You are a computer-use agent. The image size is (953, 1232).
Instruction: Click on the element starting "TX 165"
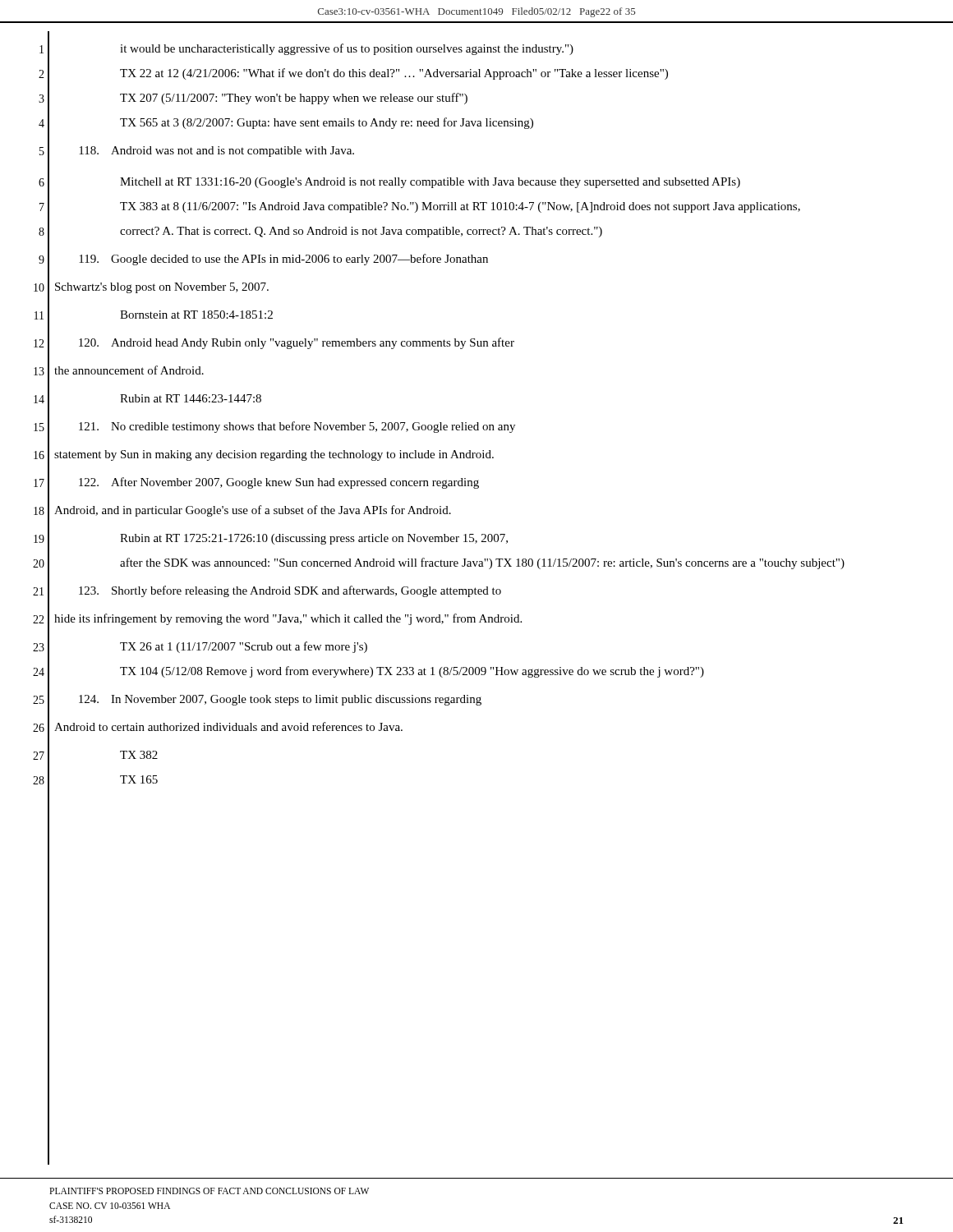coord(139,779)
